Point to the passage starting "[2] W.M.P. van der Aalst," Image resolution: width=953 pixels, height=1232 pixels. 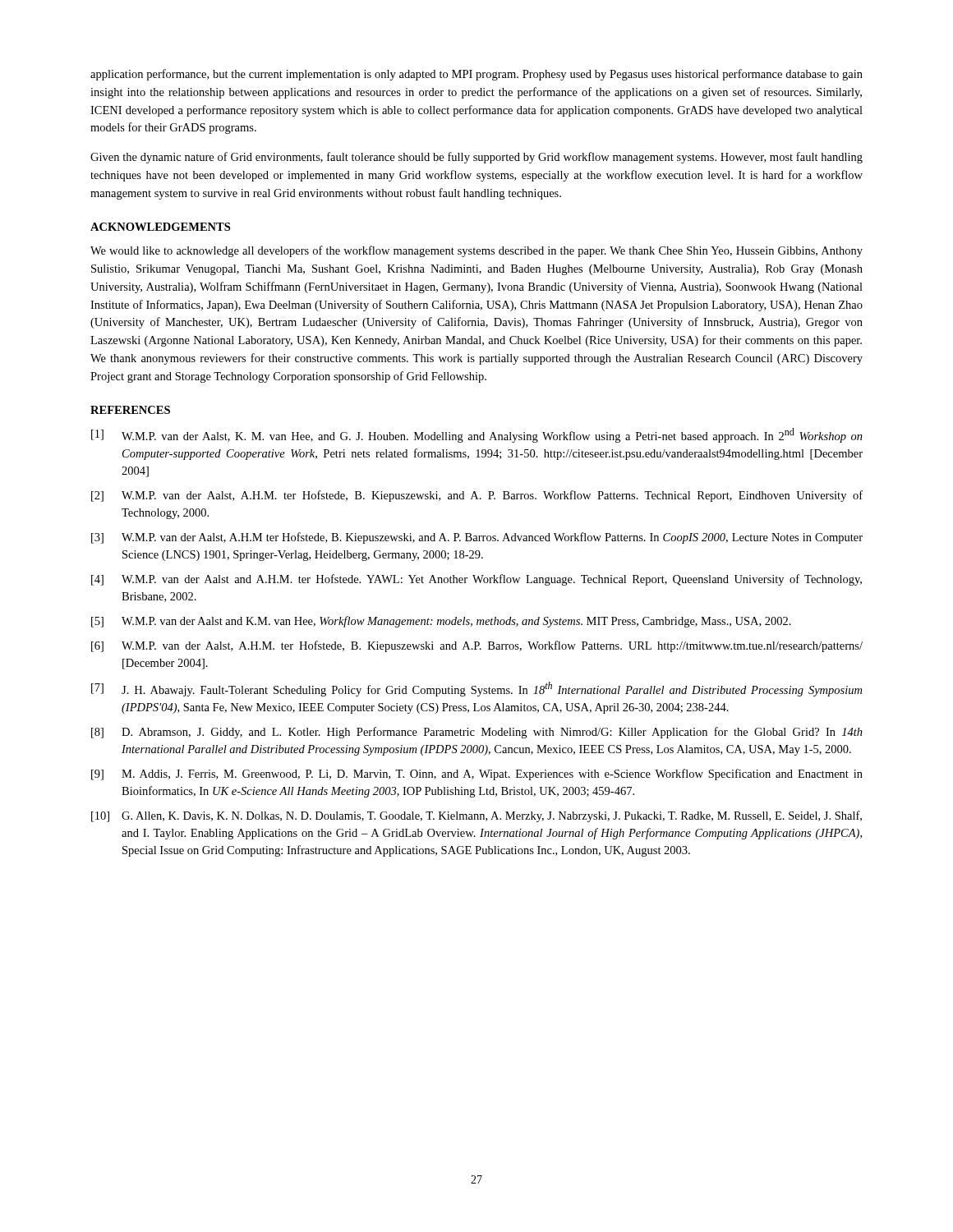pyautogui.click(x=476, y=504)
